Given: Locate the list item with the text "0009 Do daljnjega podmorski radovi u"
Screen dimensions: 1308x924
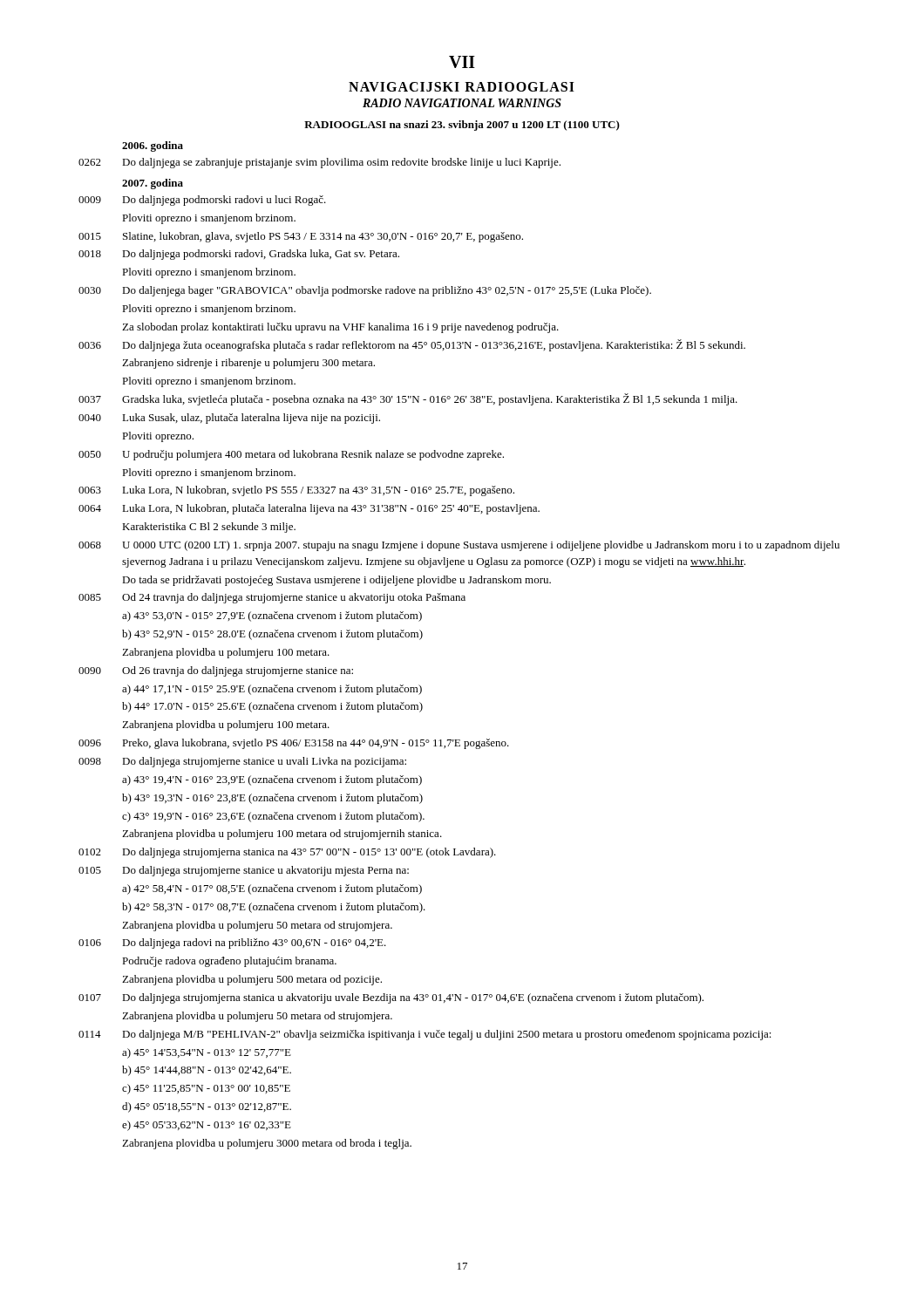Looking at the screenshot, I should tap(202, 201).
